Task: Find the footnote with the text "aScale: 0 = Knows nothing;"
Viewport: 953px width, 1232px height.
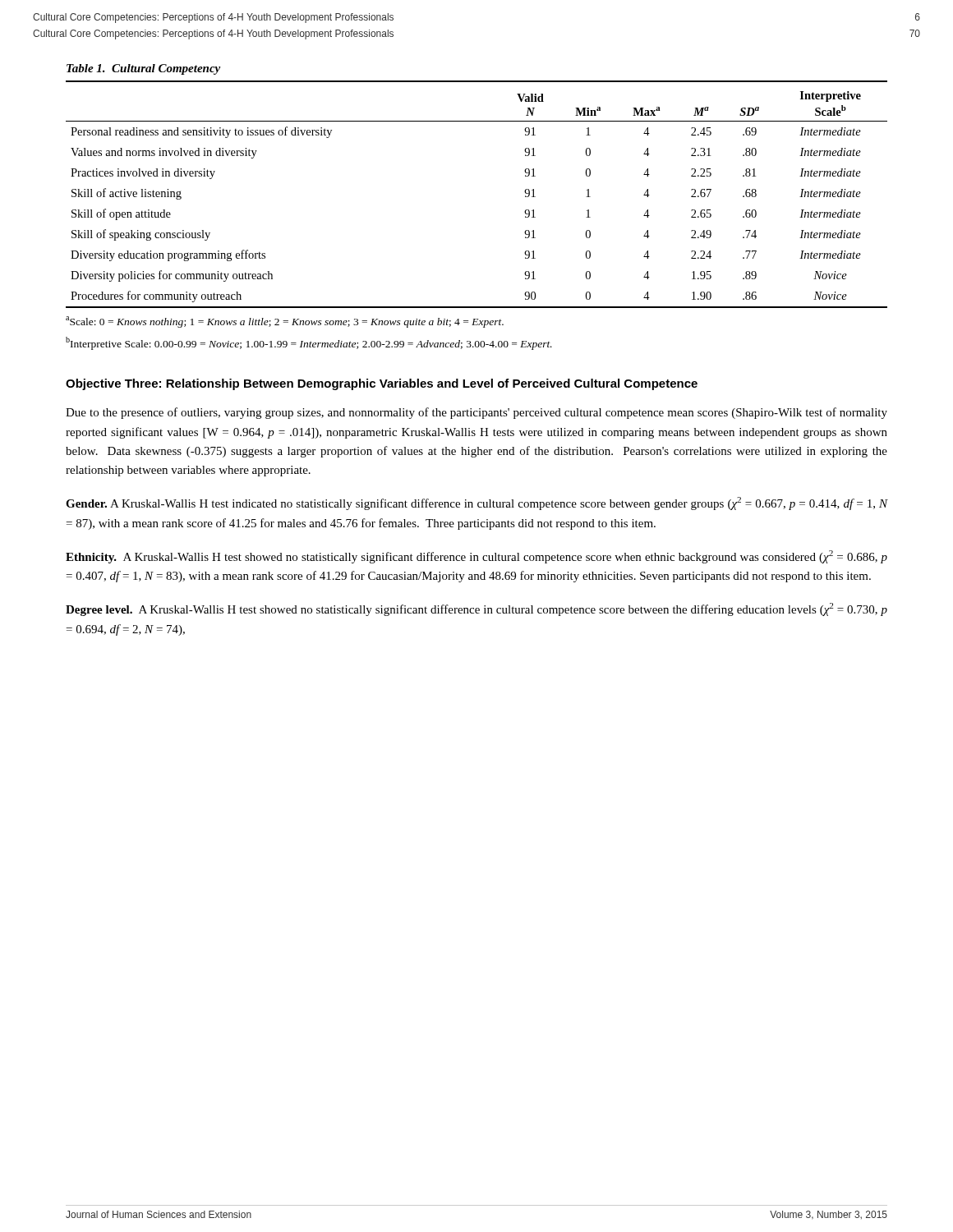Action: [x=285, y=320]
